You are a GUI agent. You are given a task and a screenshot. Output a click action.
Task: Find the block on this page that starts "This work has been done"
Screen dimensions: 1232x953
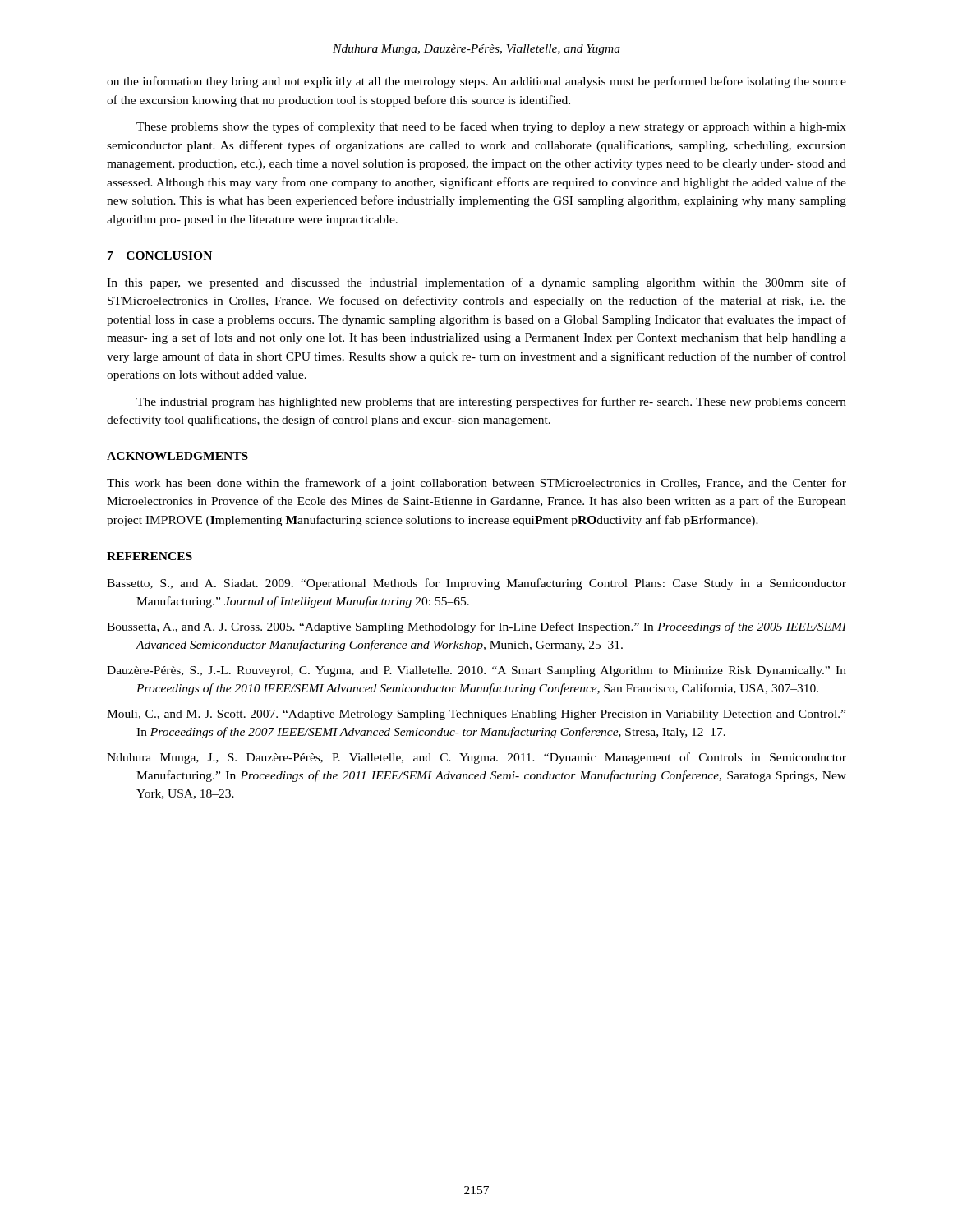476,501
